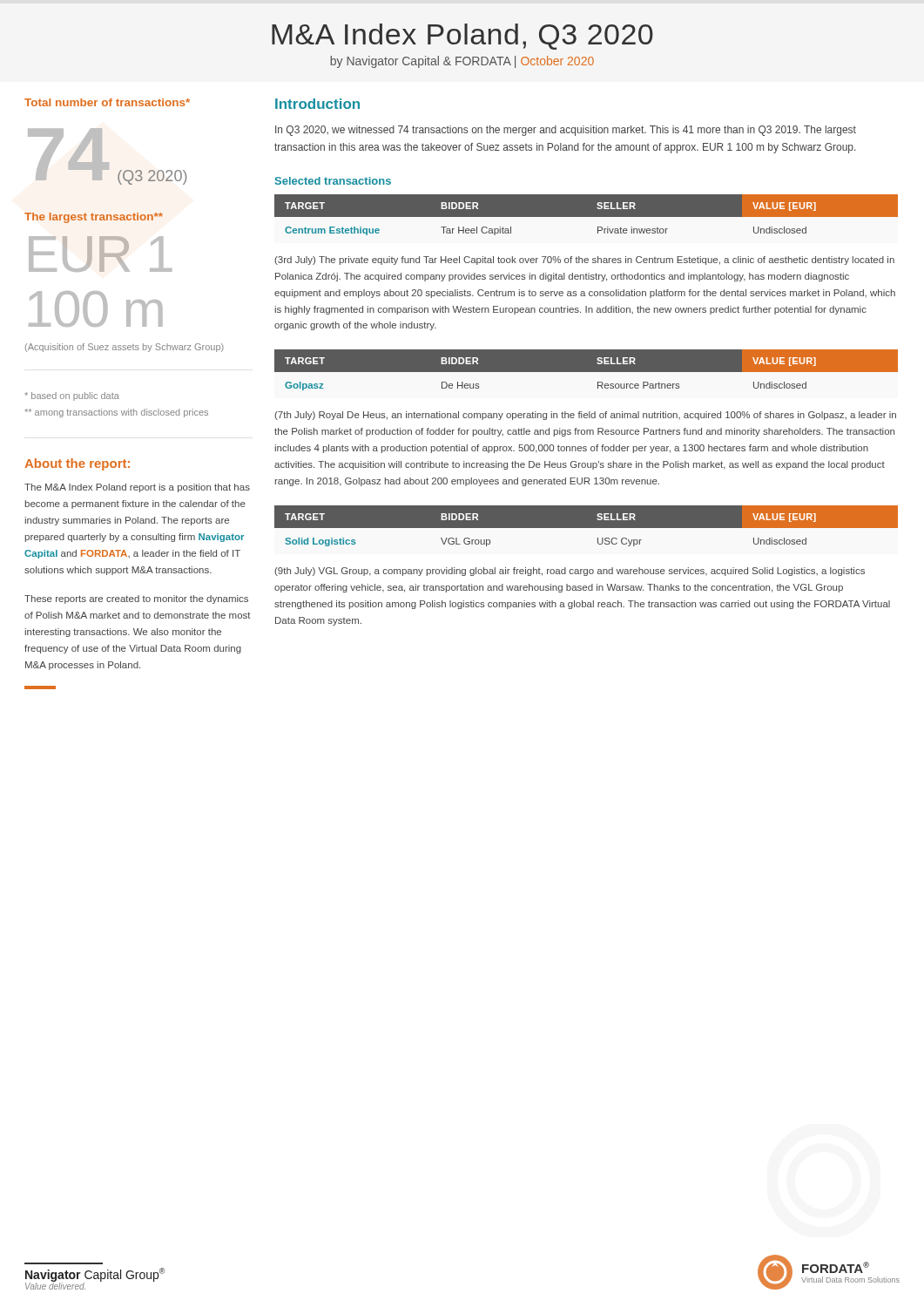
Task: Select the passage starting "The largest transaction**"
Action: point(94,217)
